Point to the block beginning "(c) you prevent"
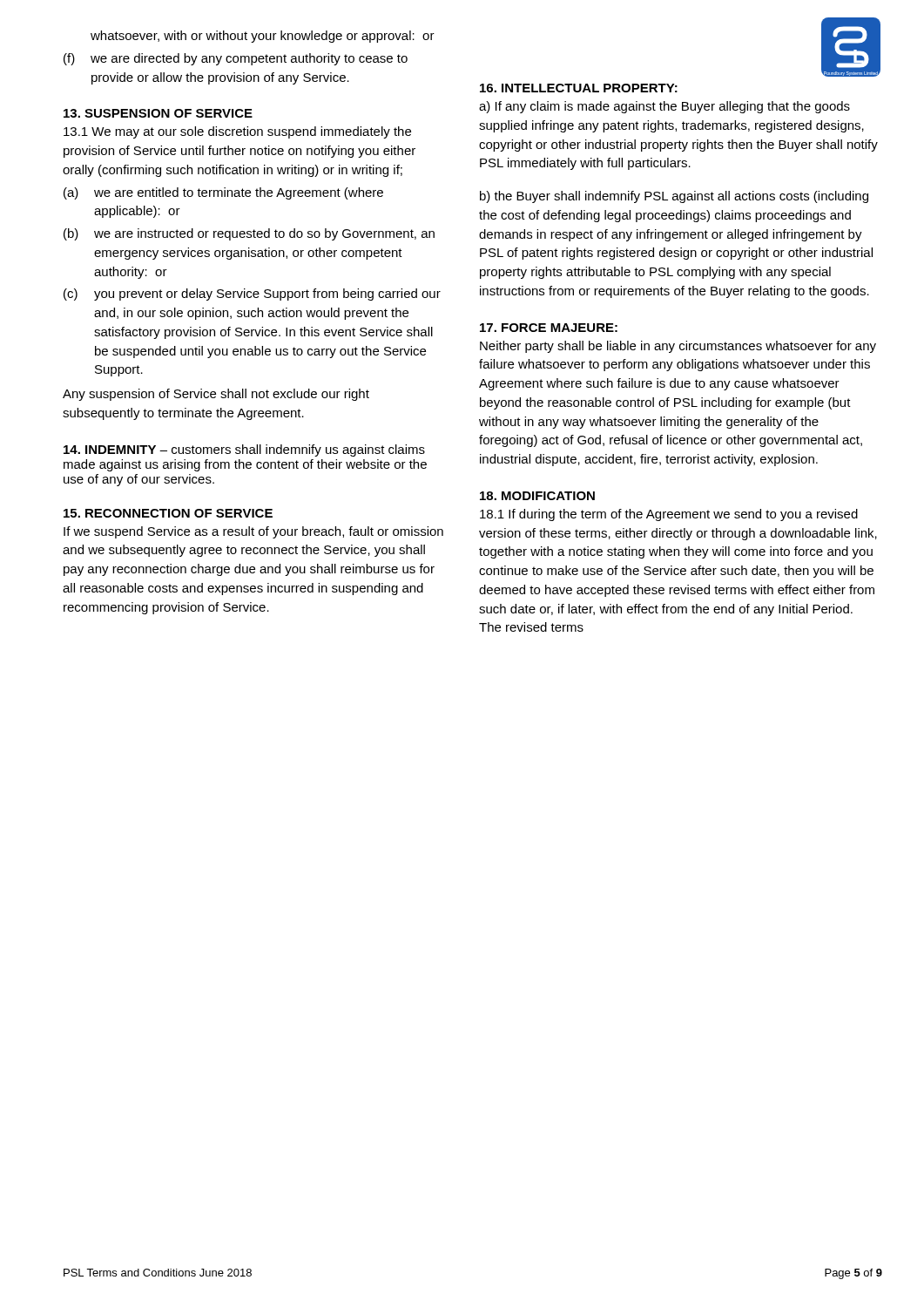 [x=254, y=332]
